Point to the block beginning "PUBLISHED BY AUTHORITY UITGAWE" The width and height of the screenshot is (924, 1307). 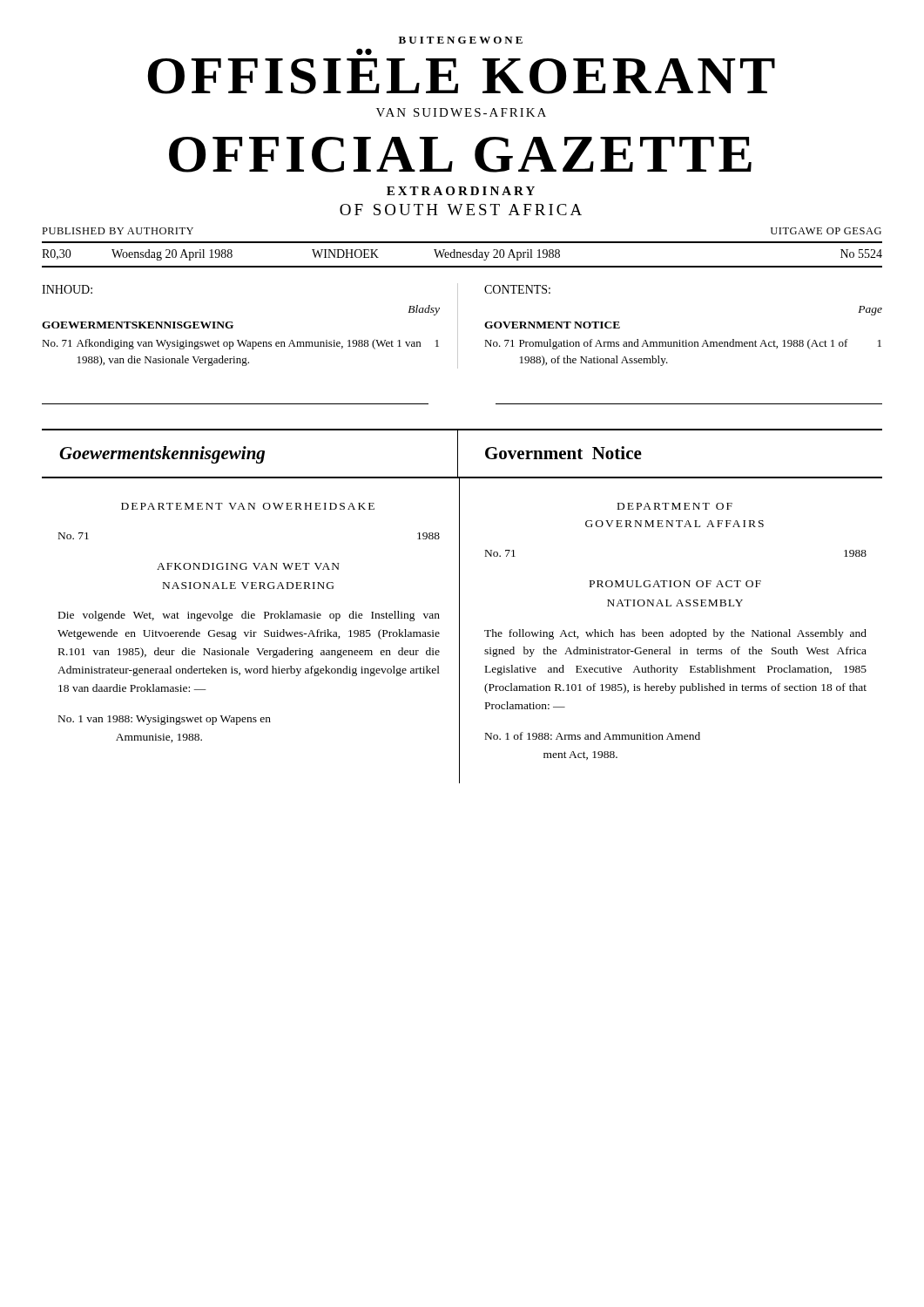pyautogui.click(x=462, y=231)
